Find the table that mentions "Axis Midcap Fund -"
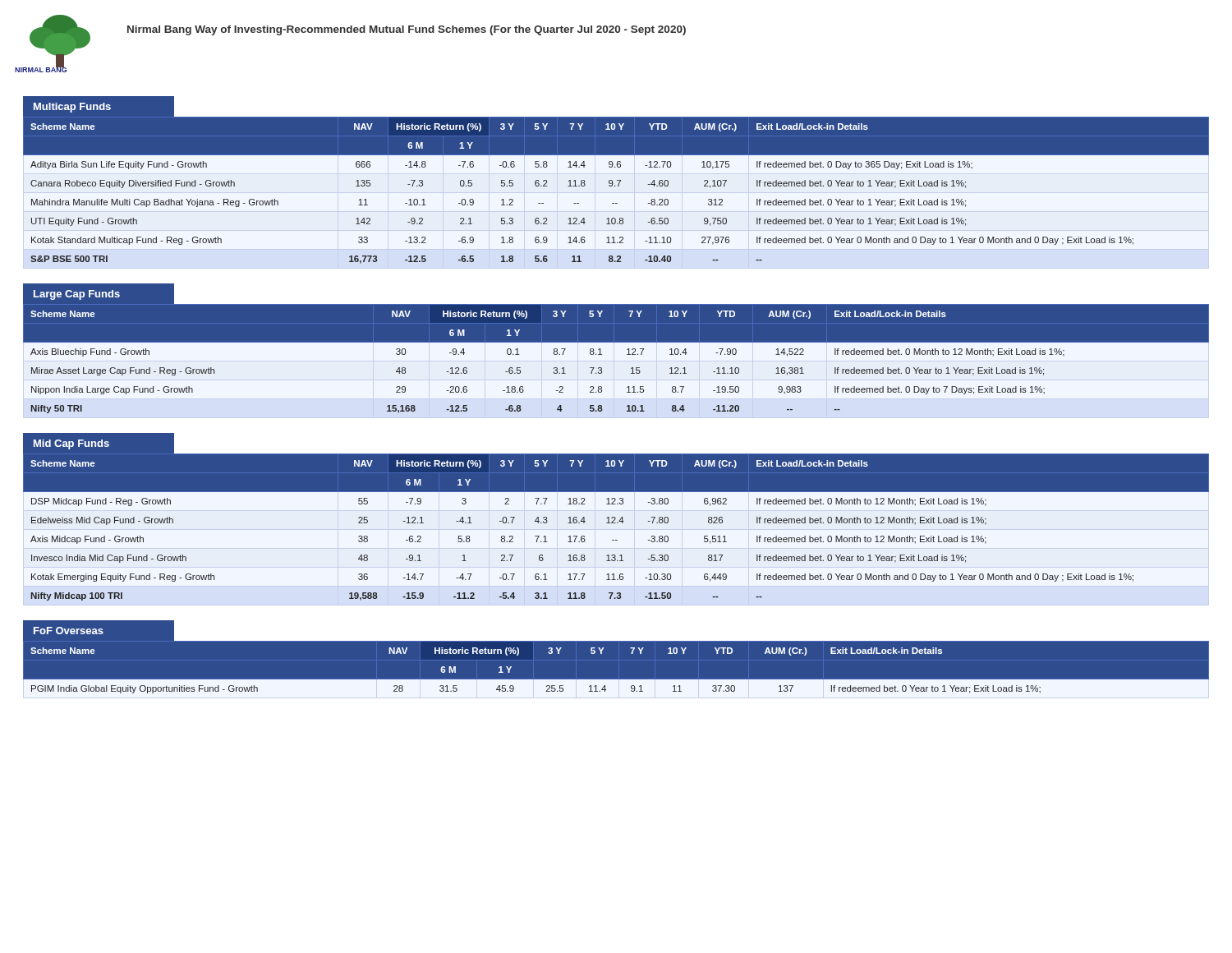 coord(616,529)
